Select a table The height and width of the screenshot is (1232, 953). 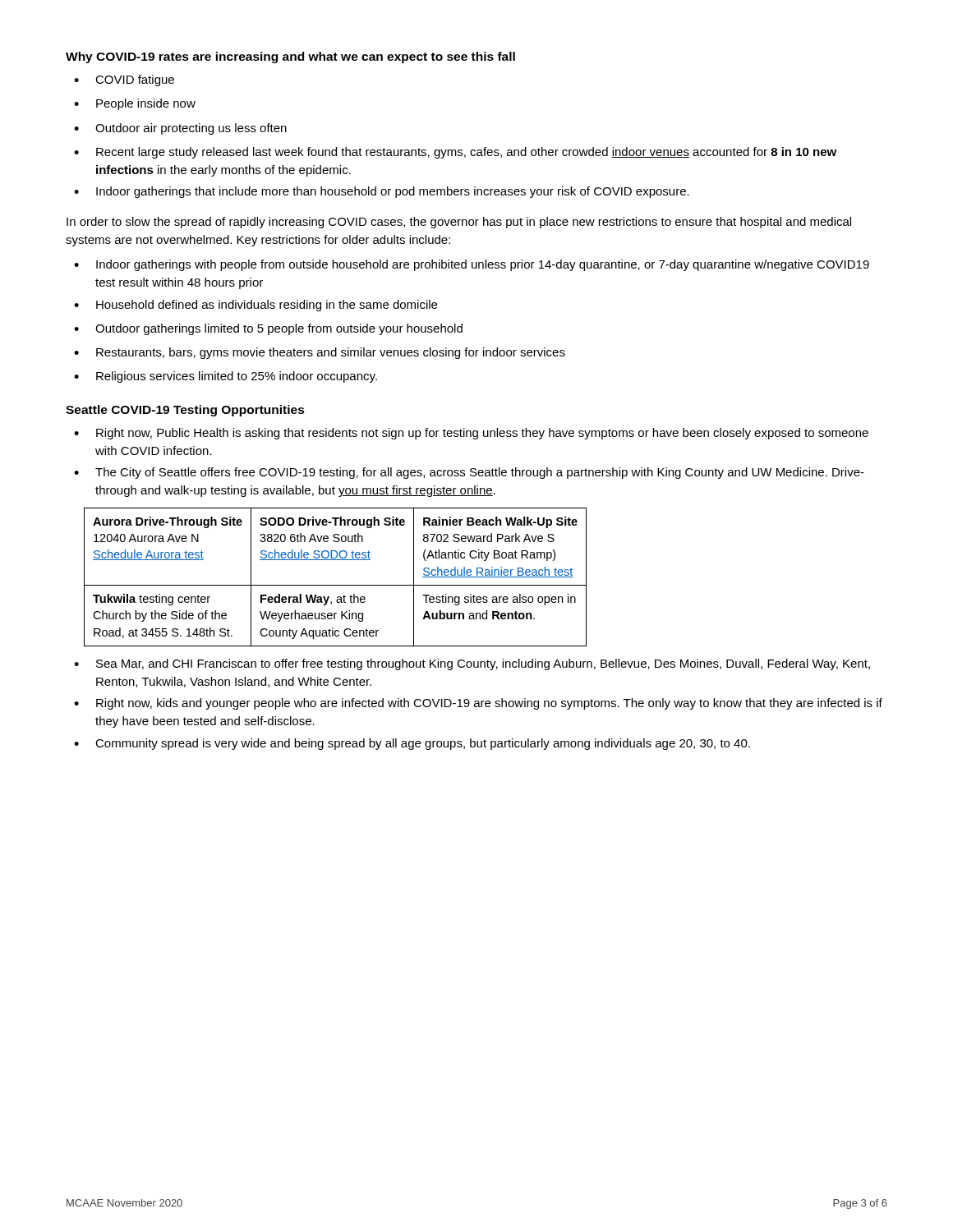pos(486,577)
